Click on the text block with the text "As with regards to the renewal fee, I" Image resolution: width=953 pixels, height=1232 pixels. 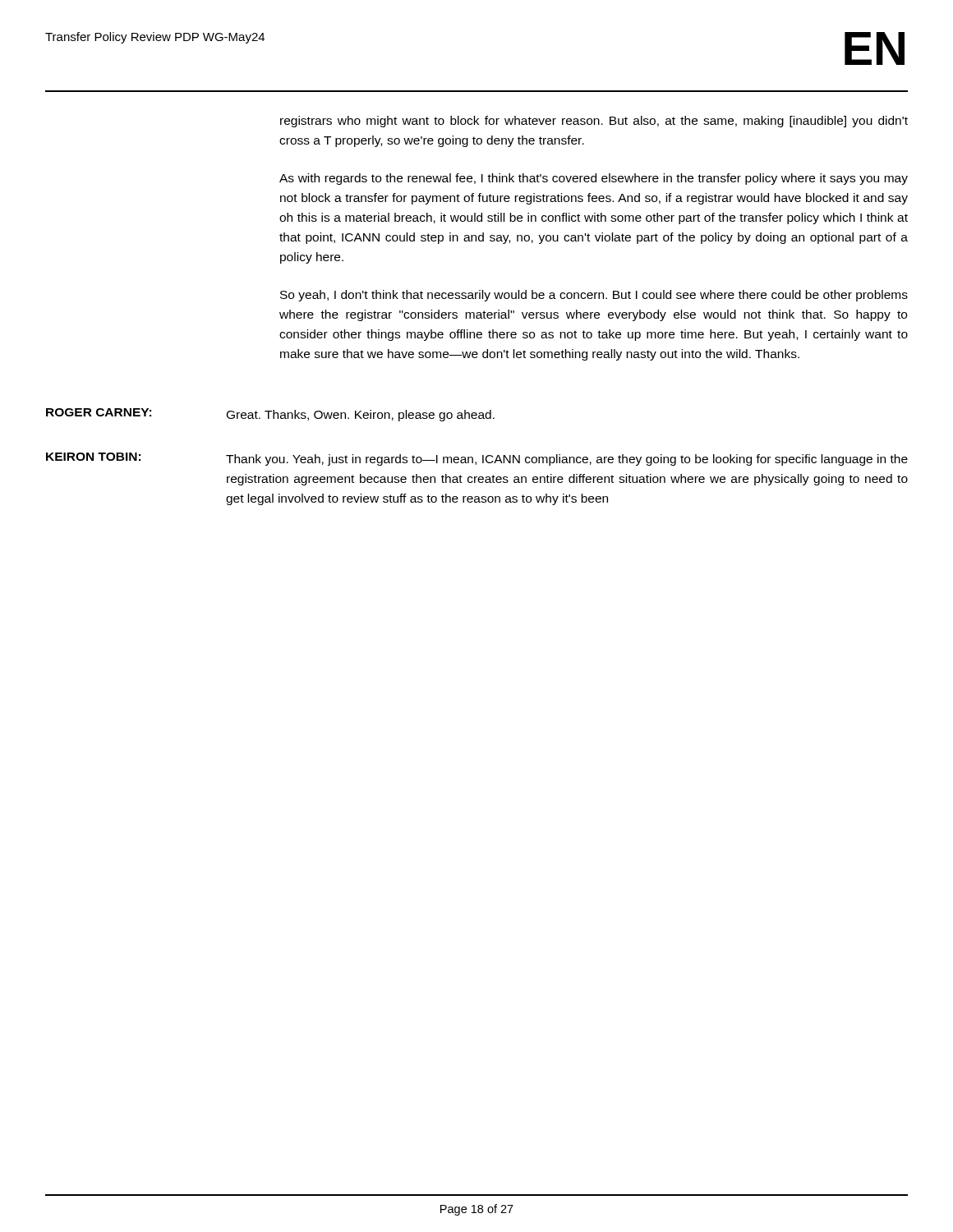point(594,217)
